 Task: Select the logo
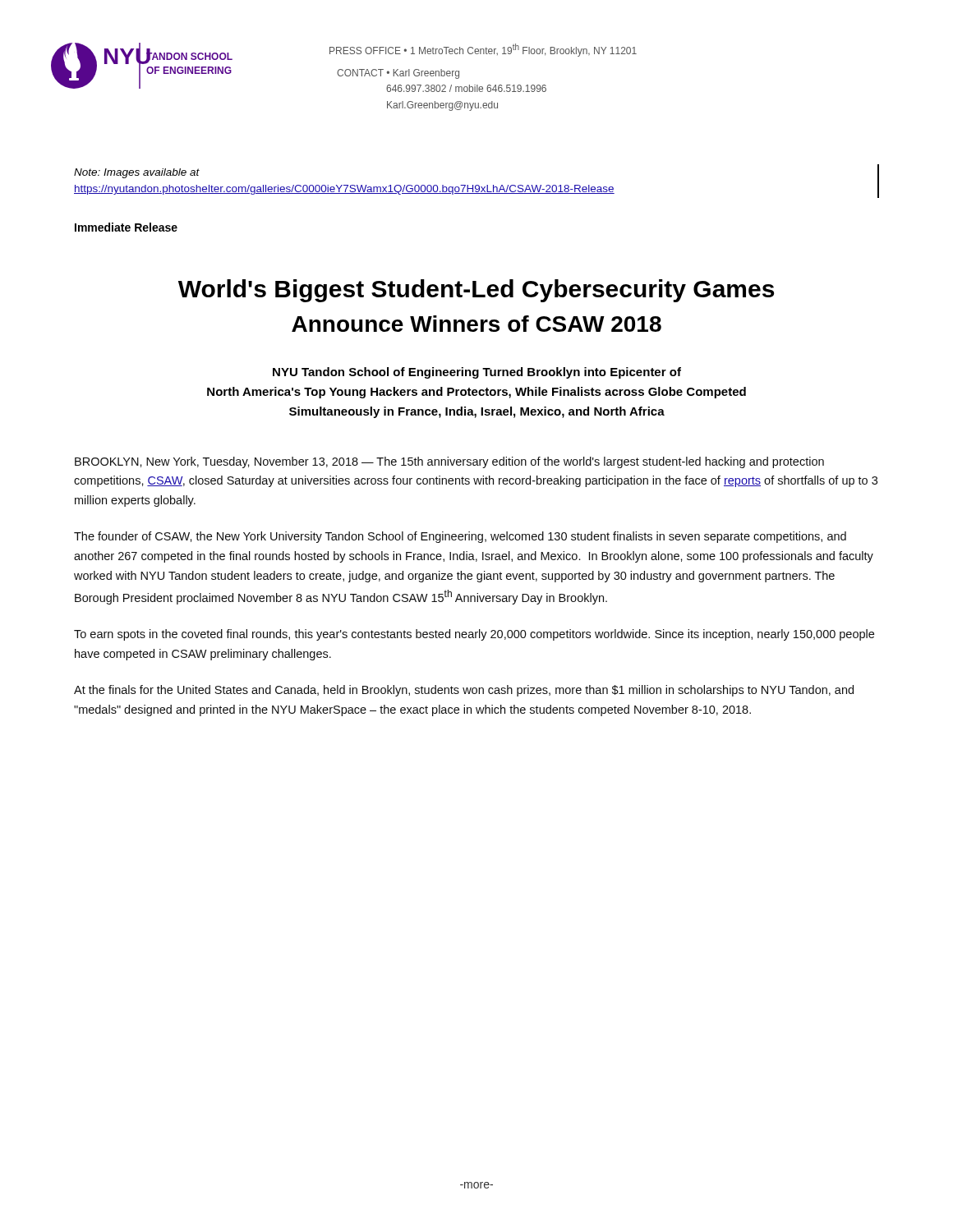tap(156, 66)
